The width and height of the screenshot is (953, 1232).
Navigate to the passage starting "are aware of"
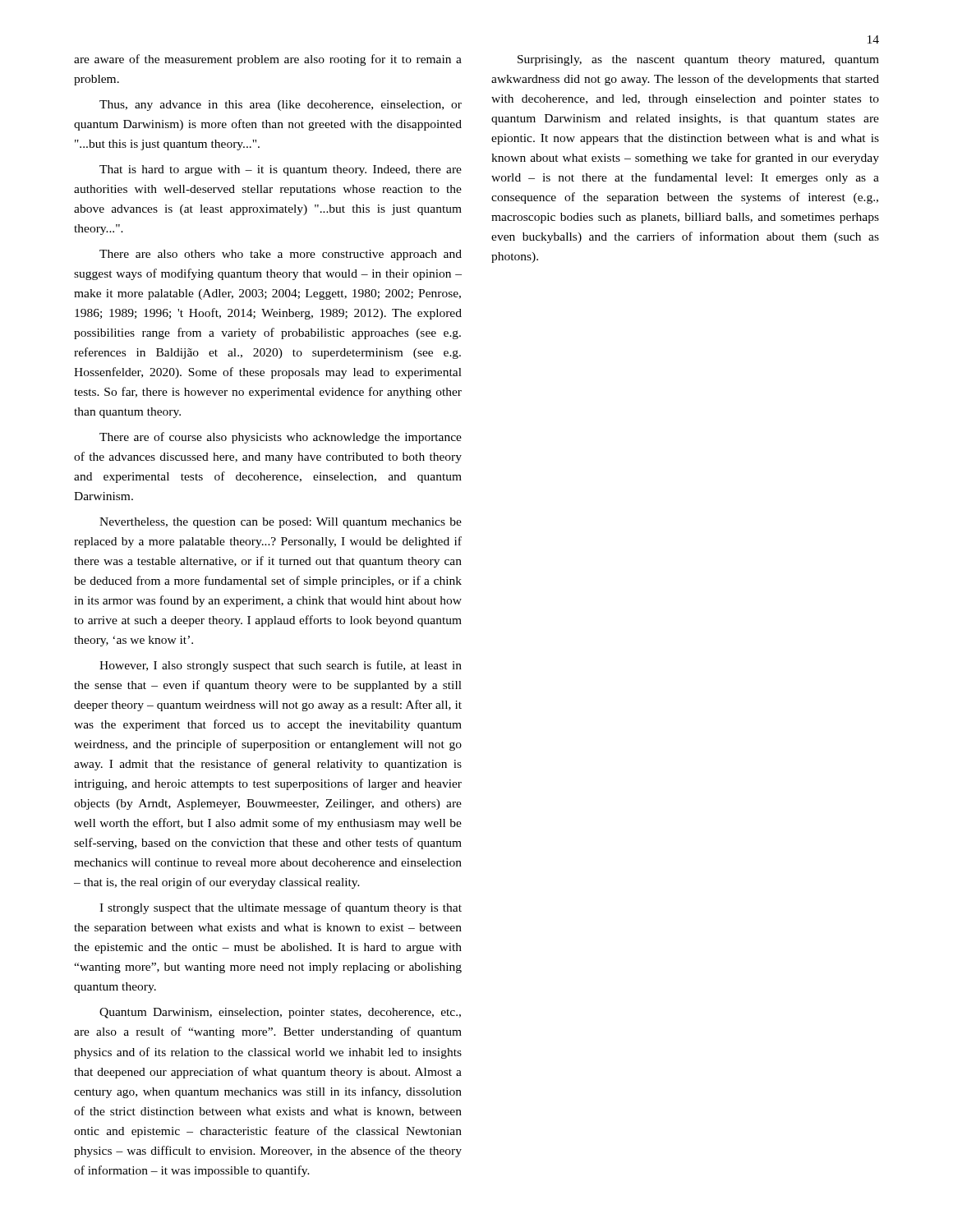(x=269, y=60)
